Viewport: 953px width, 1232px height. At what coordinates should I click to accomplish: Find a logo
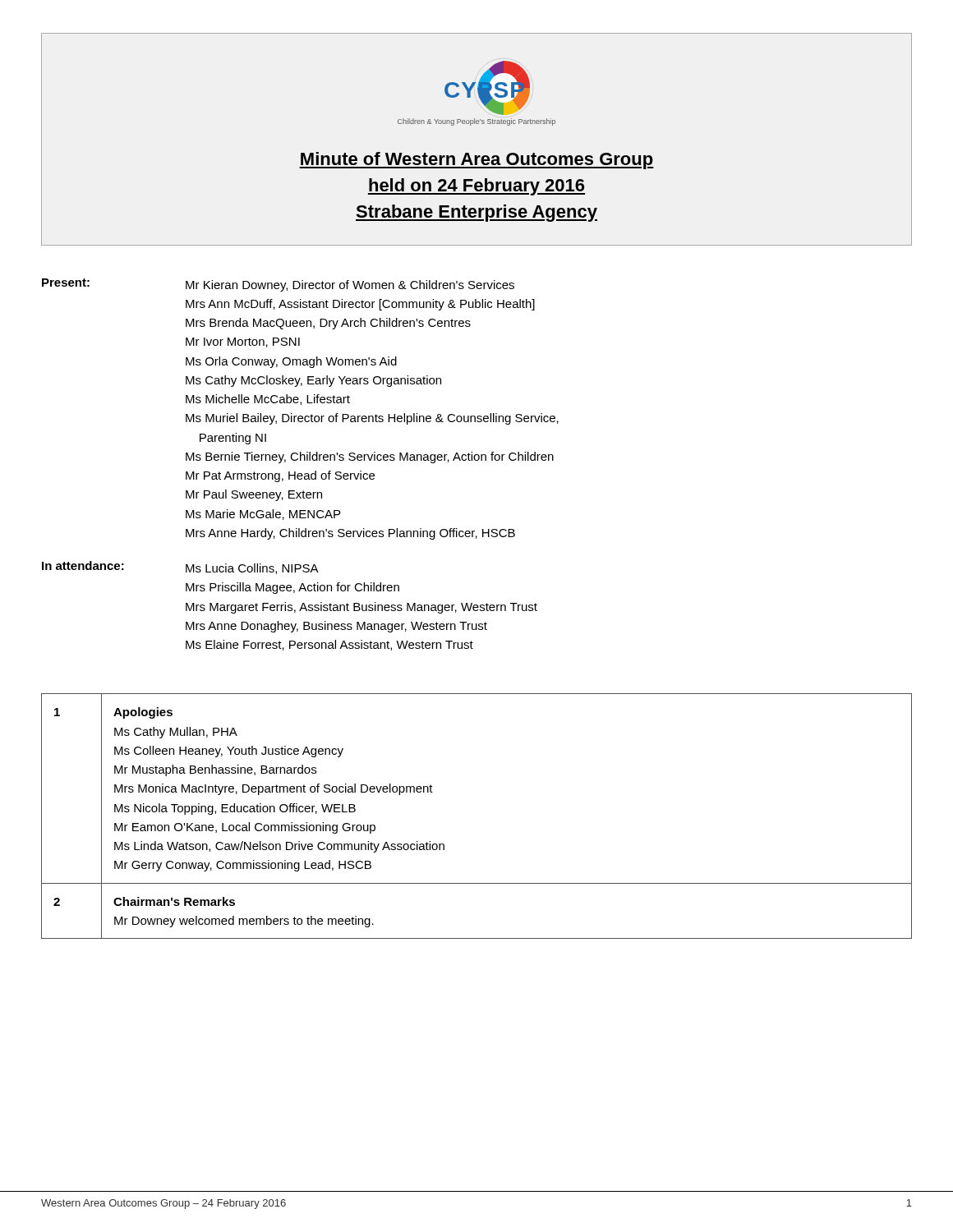click(476, 139)
